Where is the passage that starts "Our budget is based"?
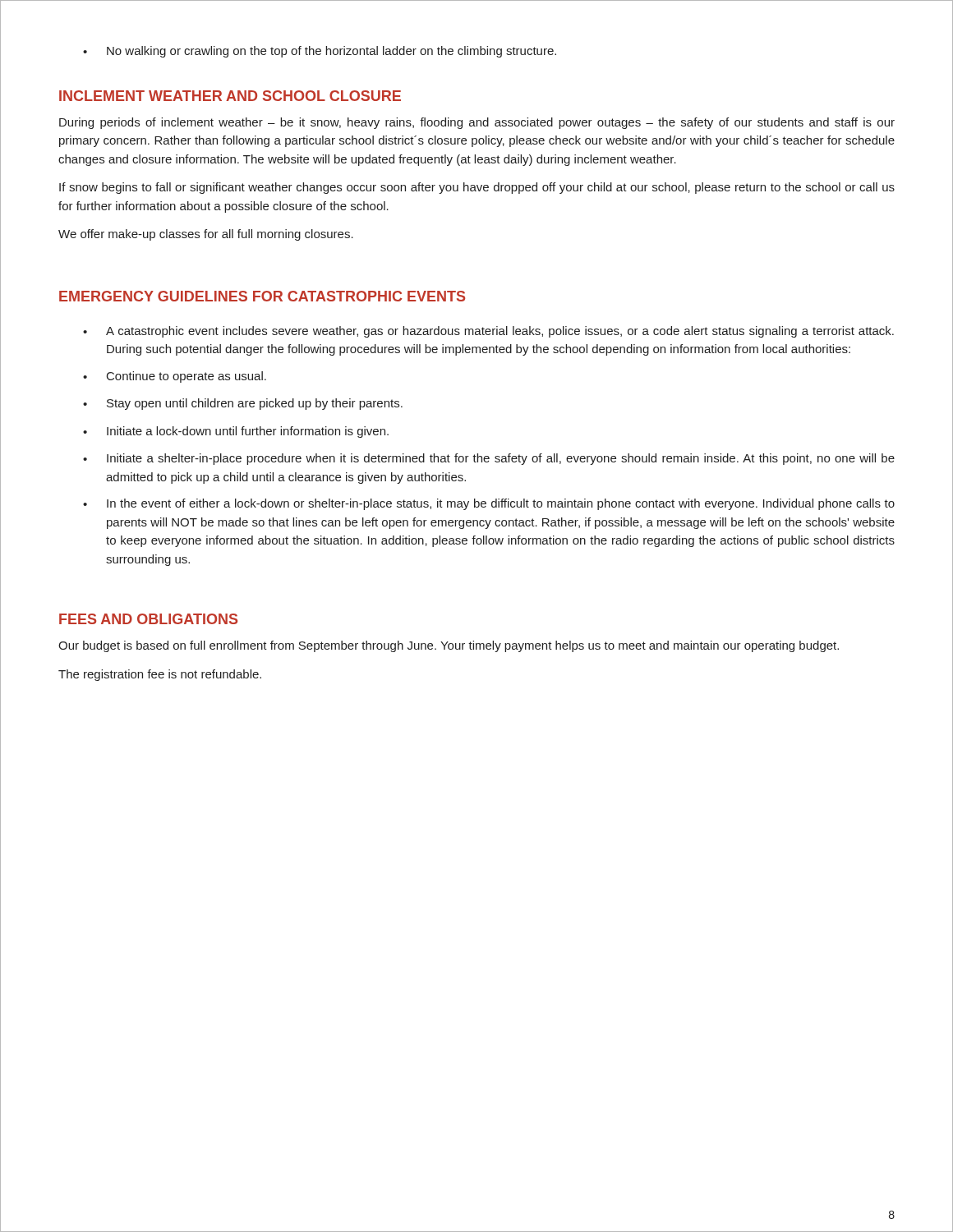Viewport: 953px width, 1232px height. pos(449,645)
